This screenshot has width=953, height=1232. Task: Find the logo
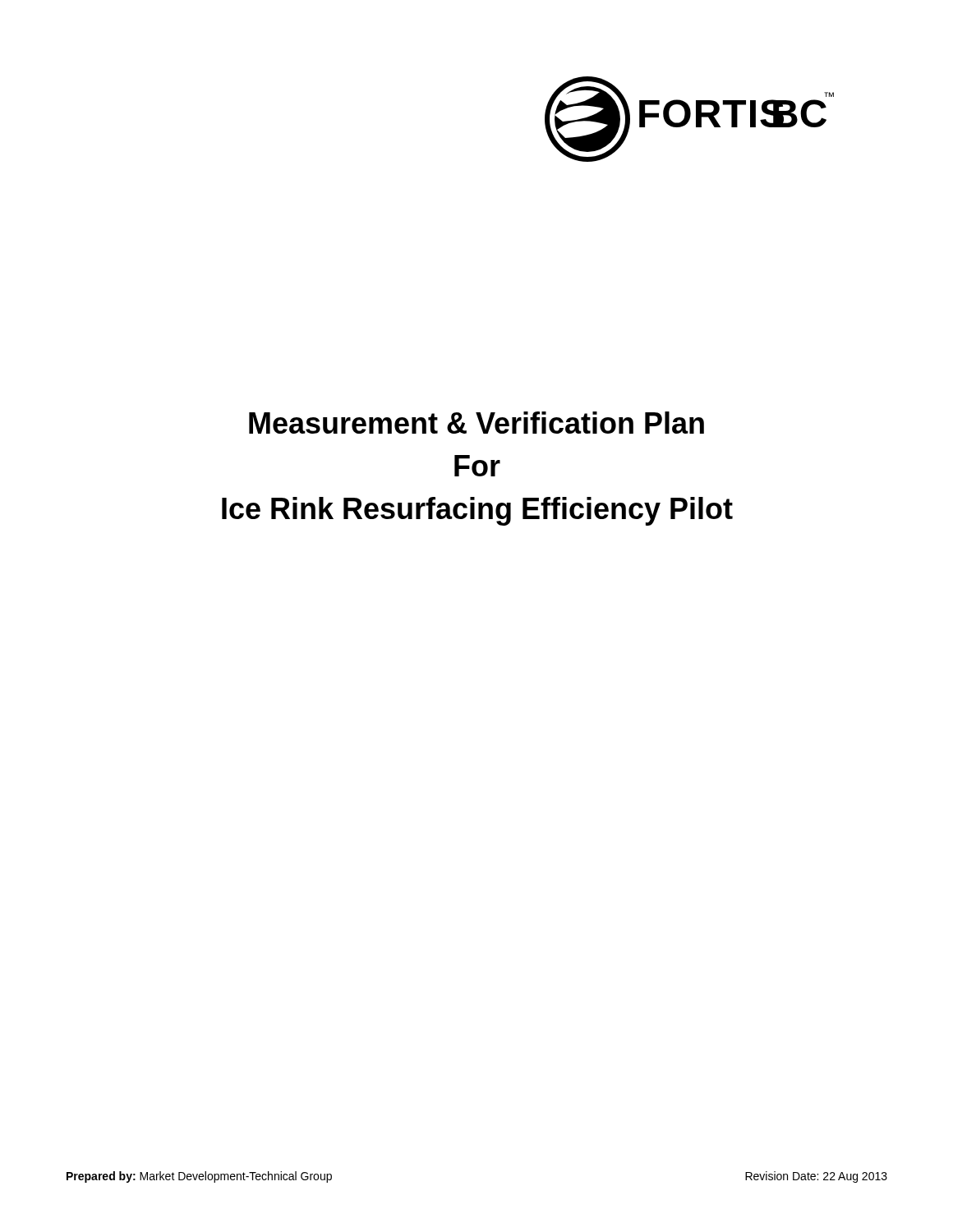point(686,121)
